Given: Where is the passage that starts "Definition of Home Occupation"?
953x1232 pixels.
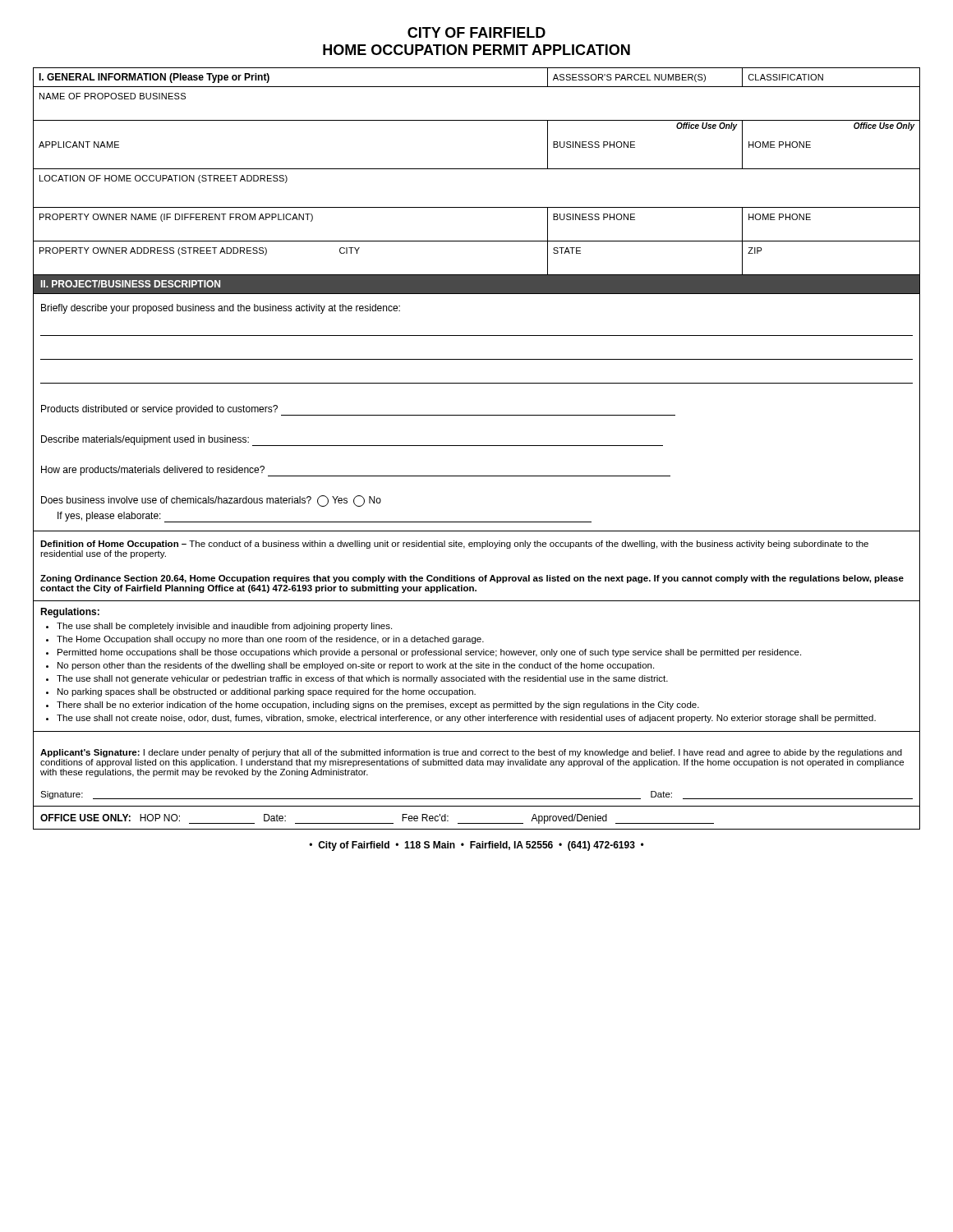Looking at the screenshot, I should click(x=476, y=566).
